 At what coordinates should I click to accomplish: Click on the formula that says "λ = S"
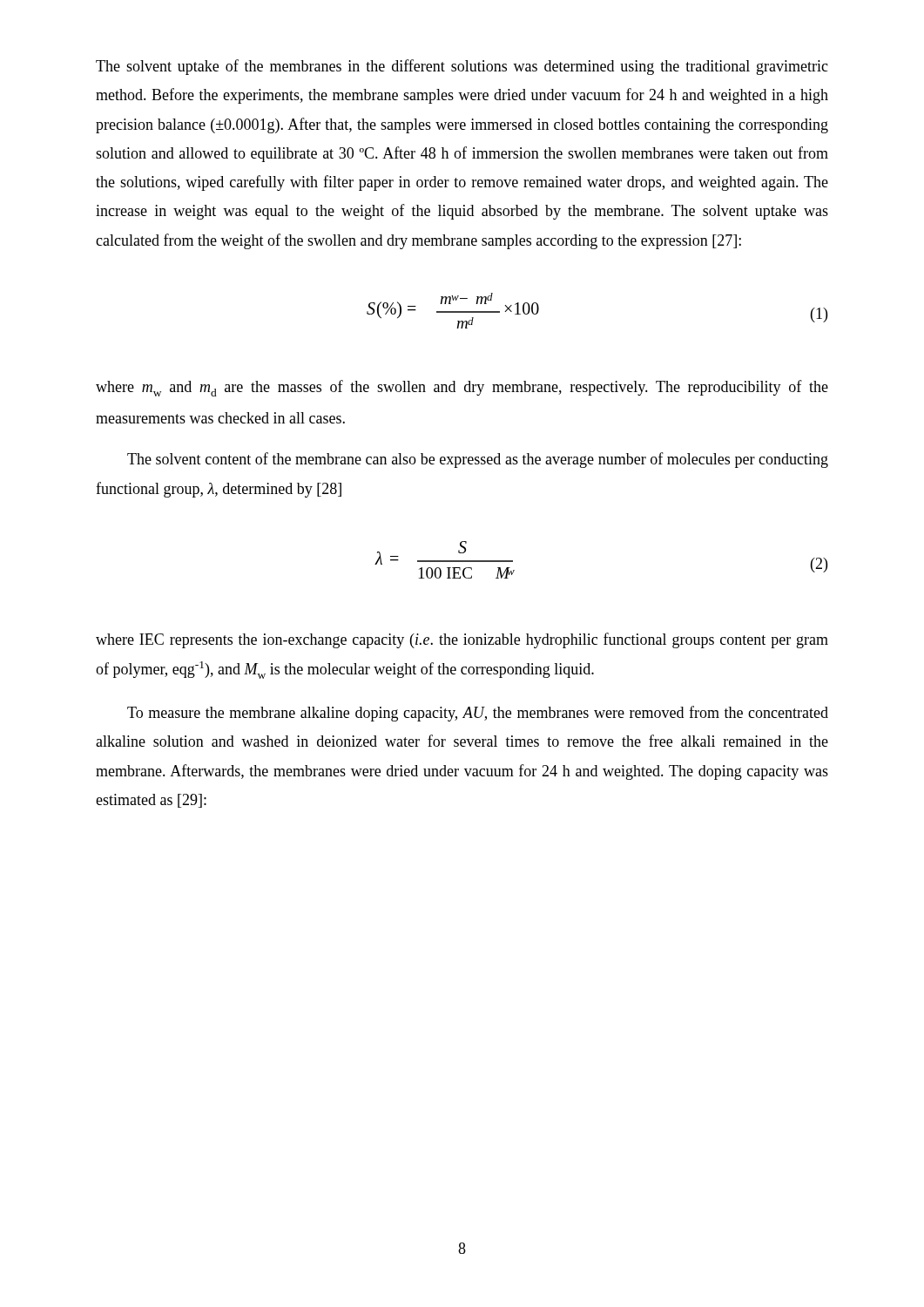pyautogui.click(x=465, y=561)
